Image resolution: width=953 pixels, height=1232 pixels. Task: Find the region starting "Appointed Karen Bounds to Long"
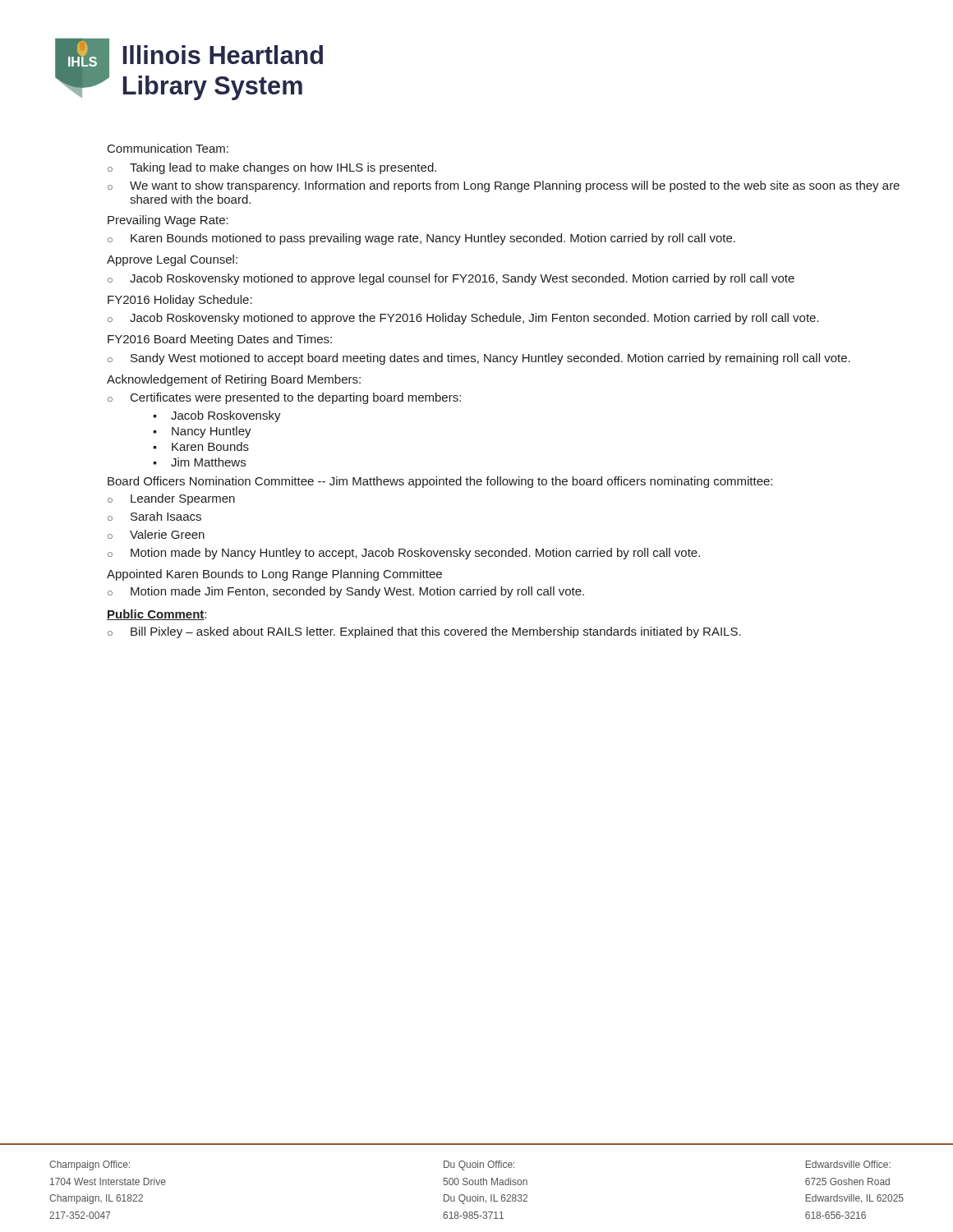(x=275, y=574)
